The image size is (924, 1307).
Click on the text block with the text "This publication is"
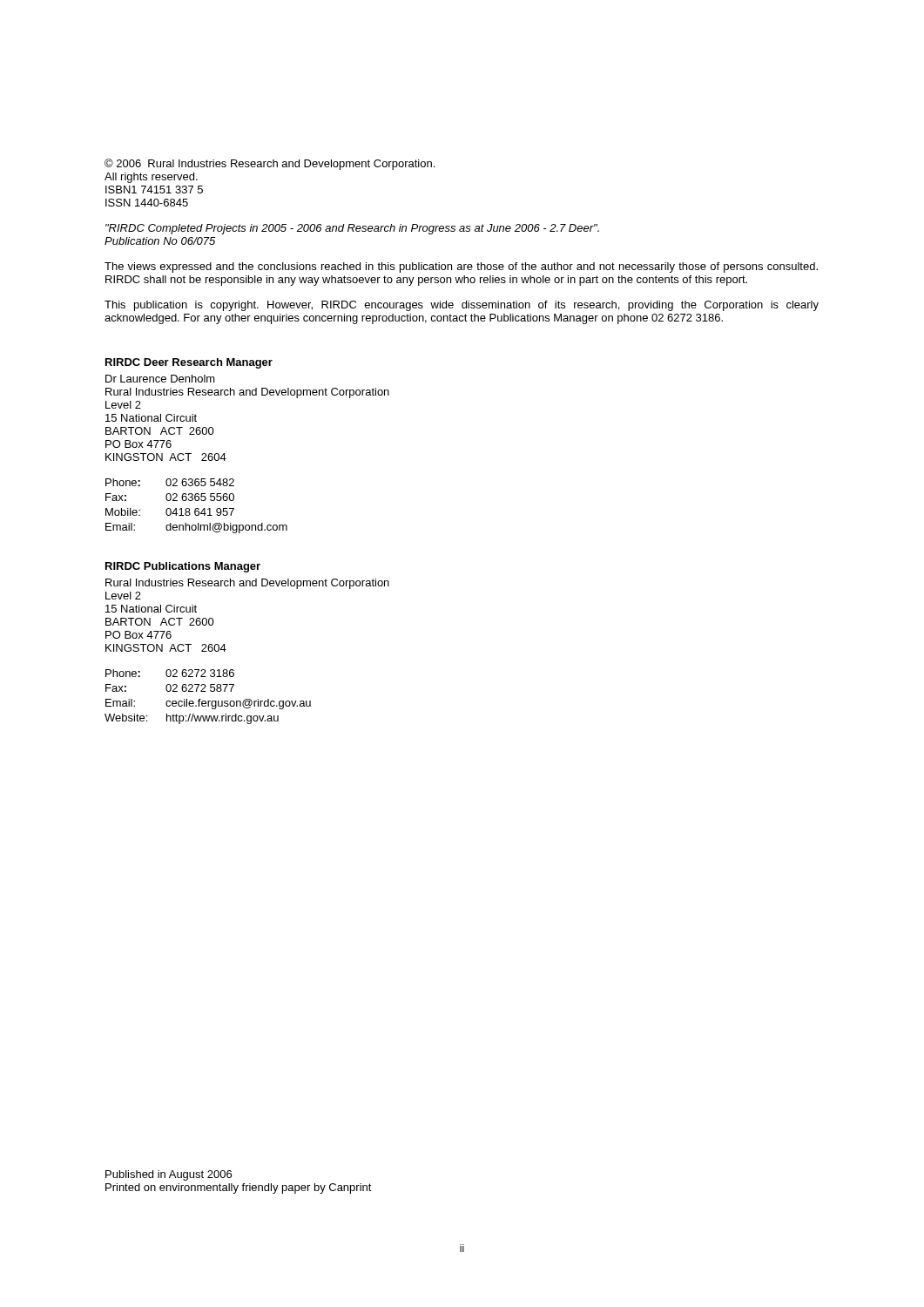pyautogui.click(x=462, y=311)
